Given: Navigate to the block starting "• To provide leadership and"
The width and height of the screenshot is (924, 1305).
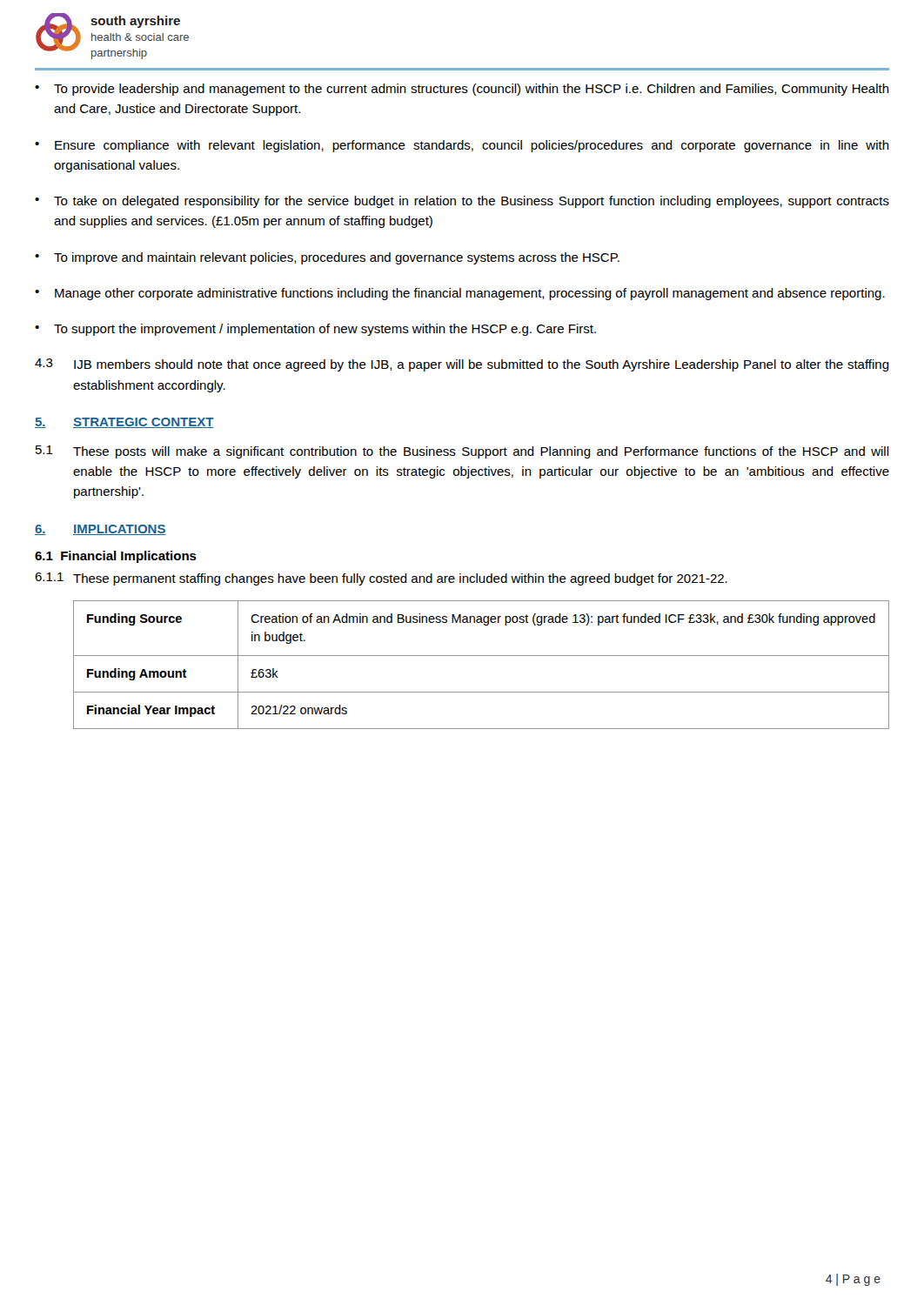Looking at the screenshot, I should point(462,99).
